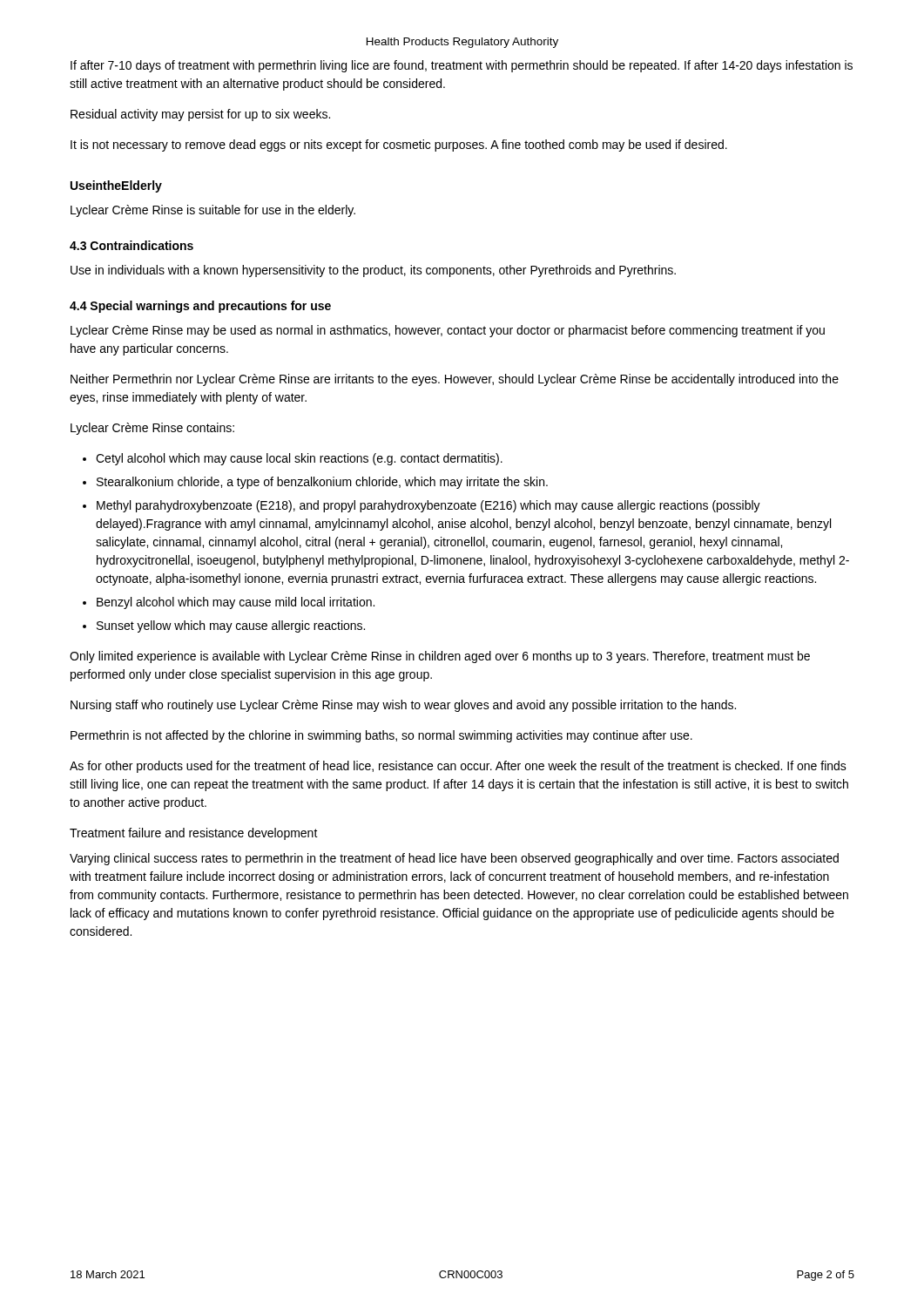This screenshot has width=924, height=1307.
Task: Select the text block that reads "As for other products used for the"
Action: click(459, 784)
